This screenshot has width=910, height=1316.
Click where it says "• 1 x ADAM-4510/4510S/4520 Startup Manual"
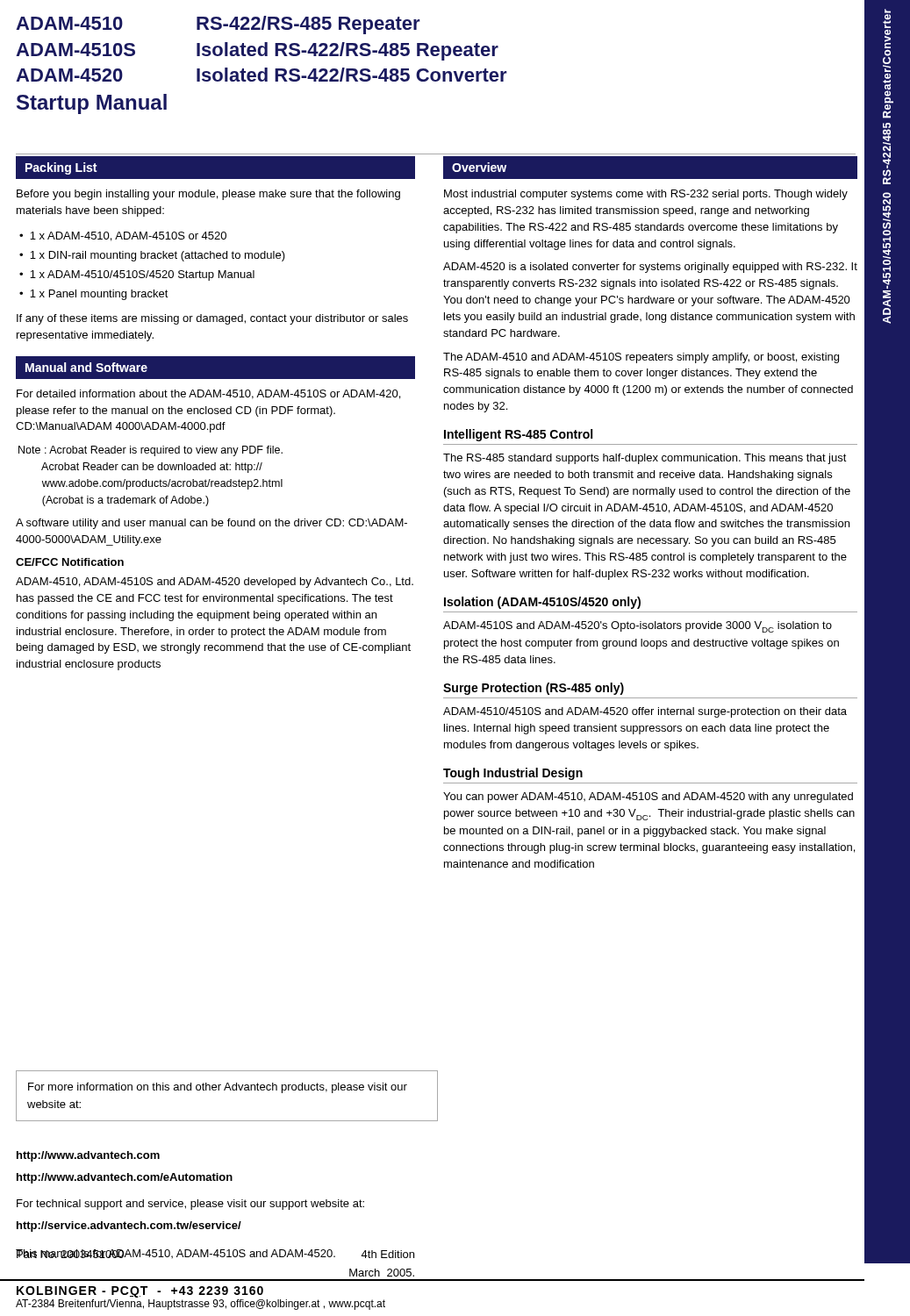pos(137,274)
